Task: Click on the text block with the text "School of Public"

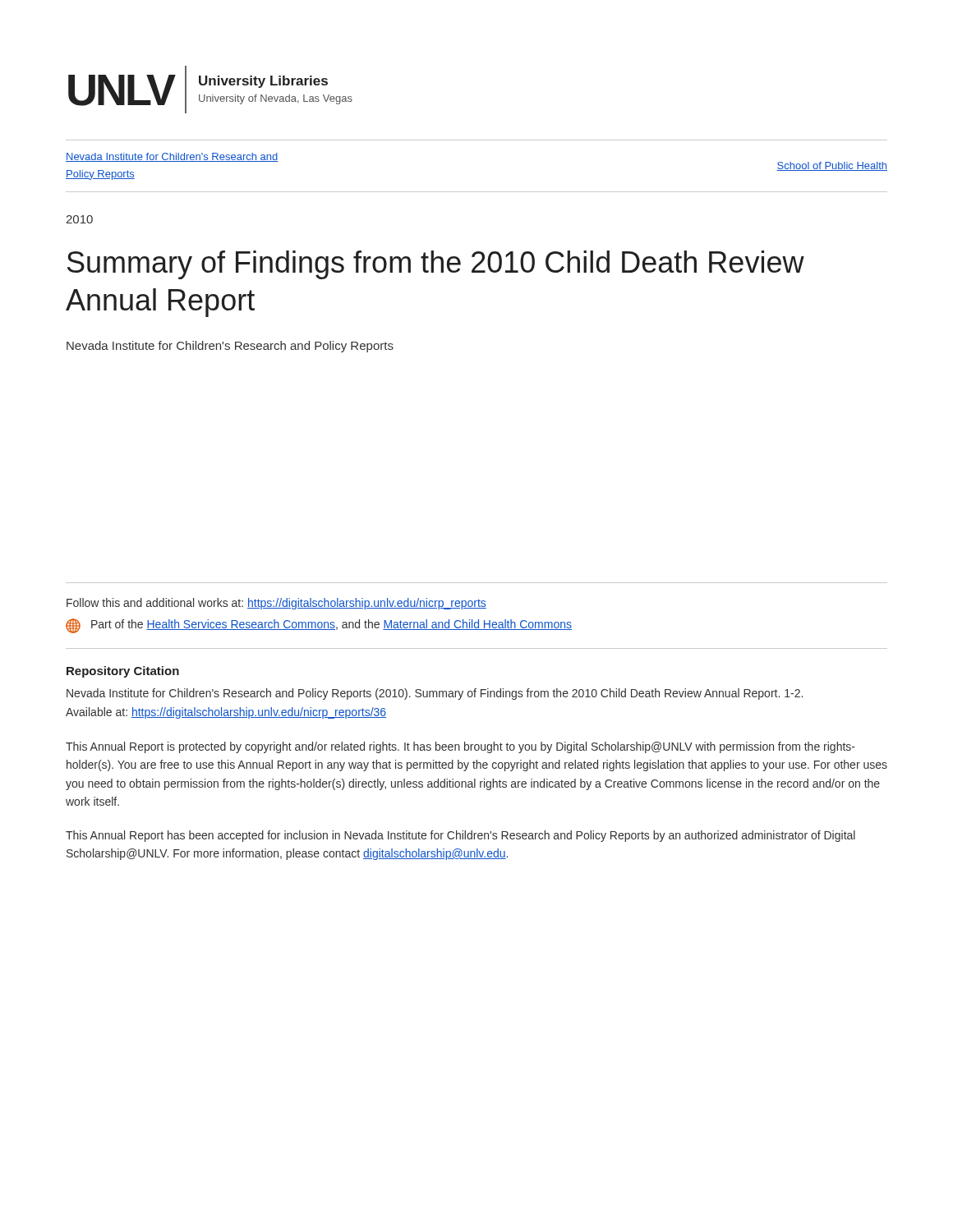Action: tap(832, 166)
